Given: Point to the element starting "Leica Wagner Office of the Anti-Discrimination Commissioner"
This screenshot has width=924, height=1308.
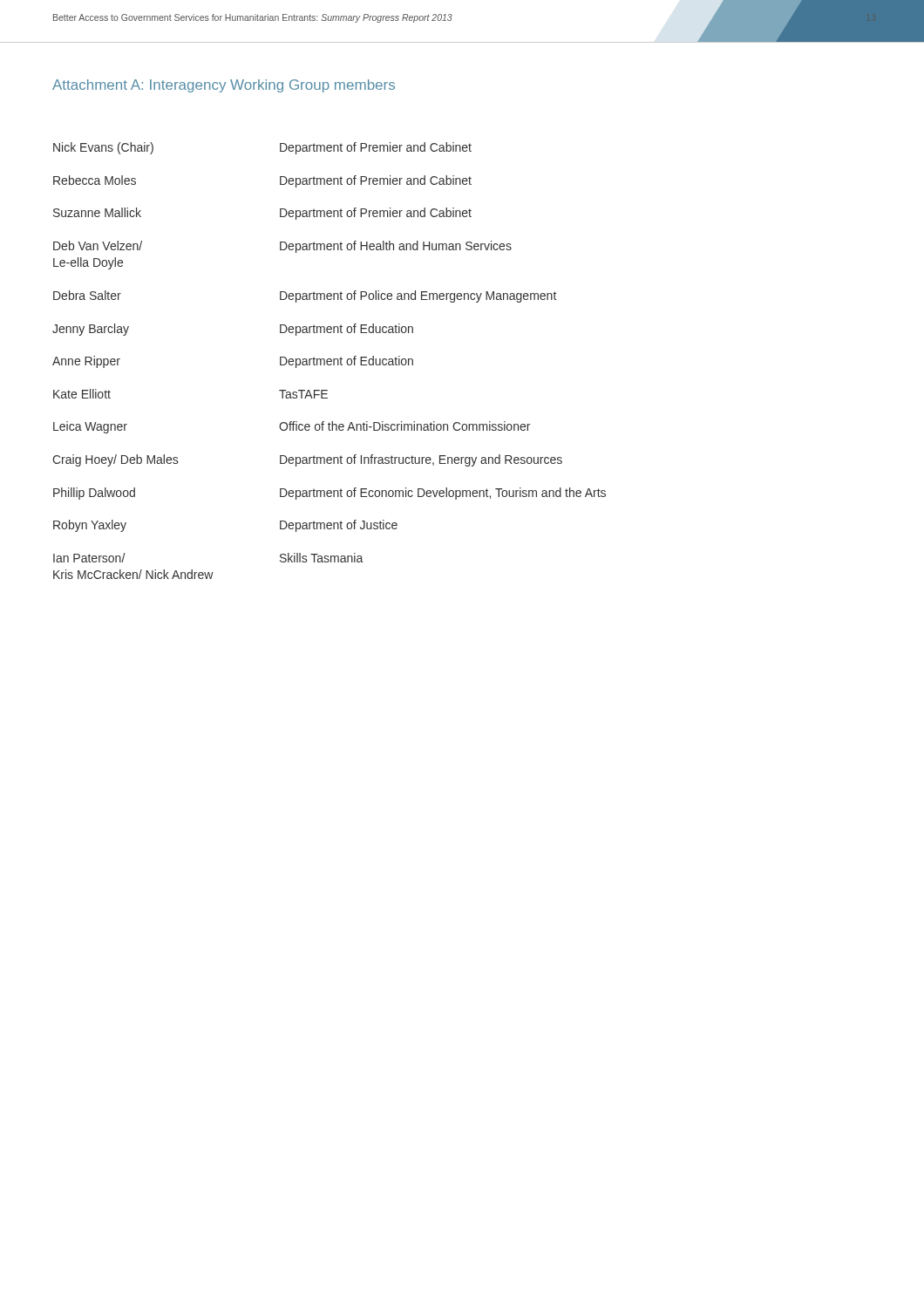Looking at the screenshot, I should tap(458, 427).
